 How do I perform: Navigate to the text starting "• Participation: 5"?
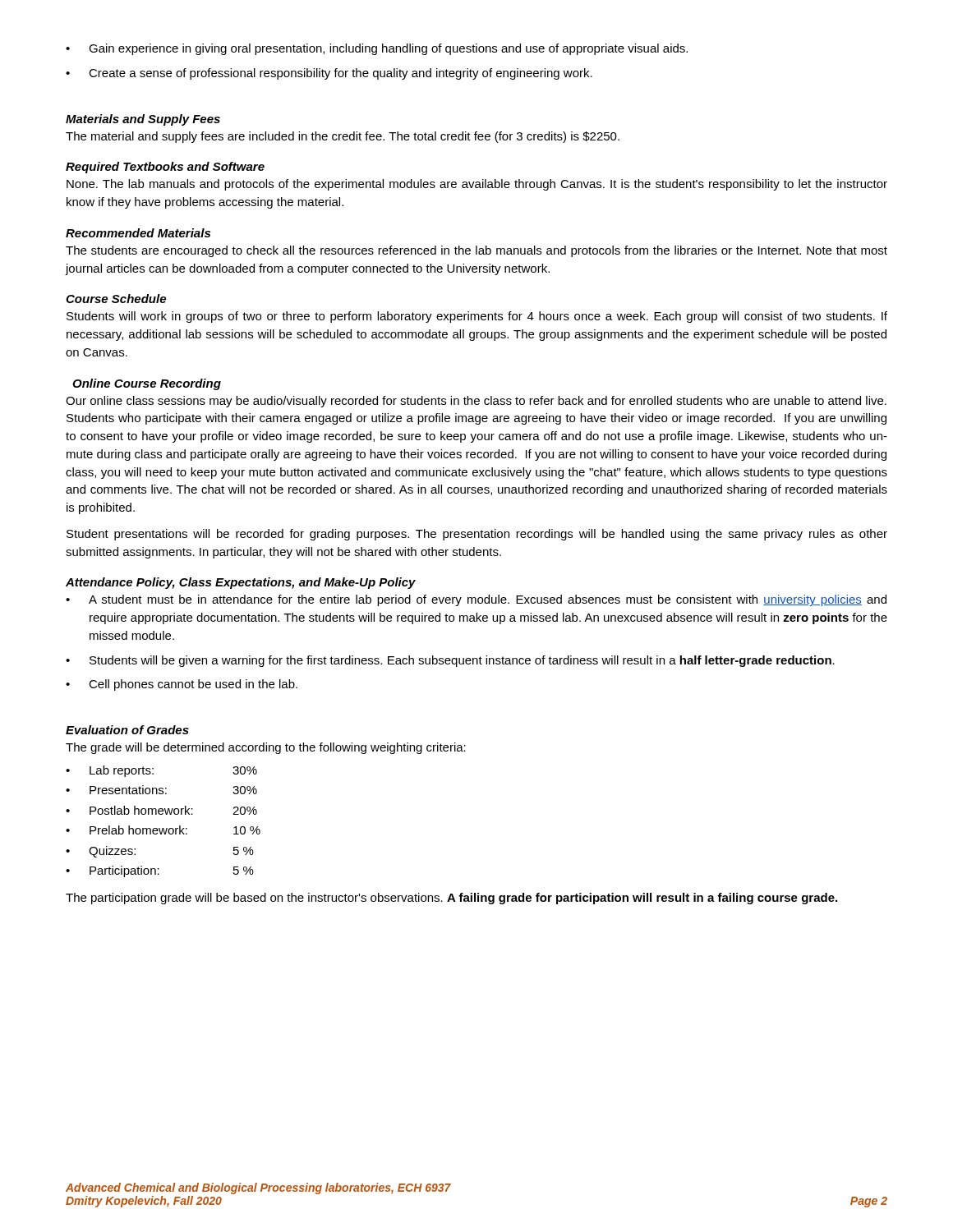coord(170,871)
